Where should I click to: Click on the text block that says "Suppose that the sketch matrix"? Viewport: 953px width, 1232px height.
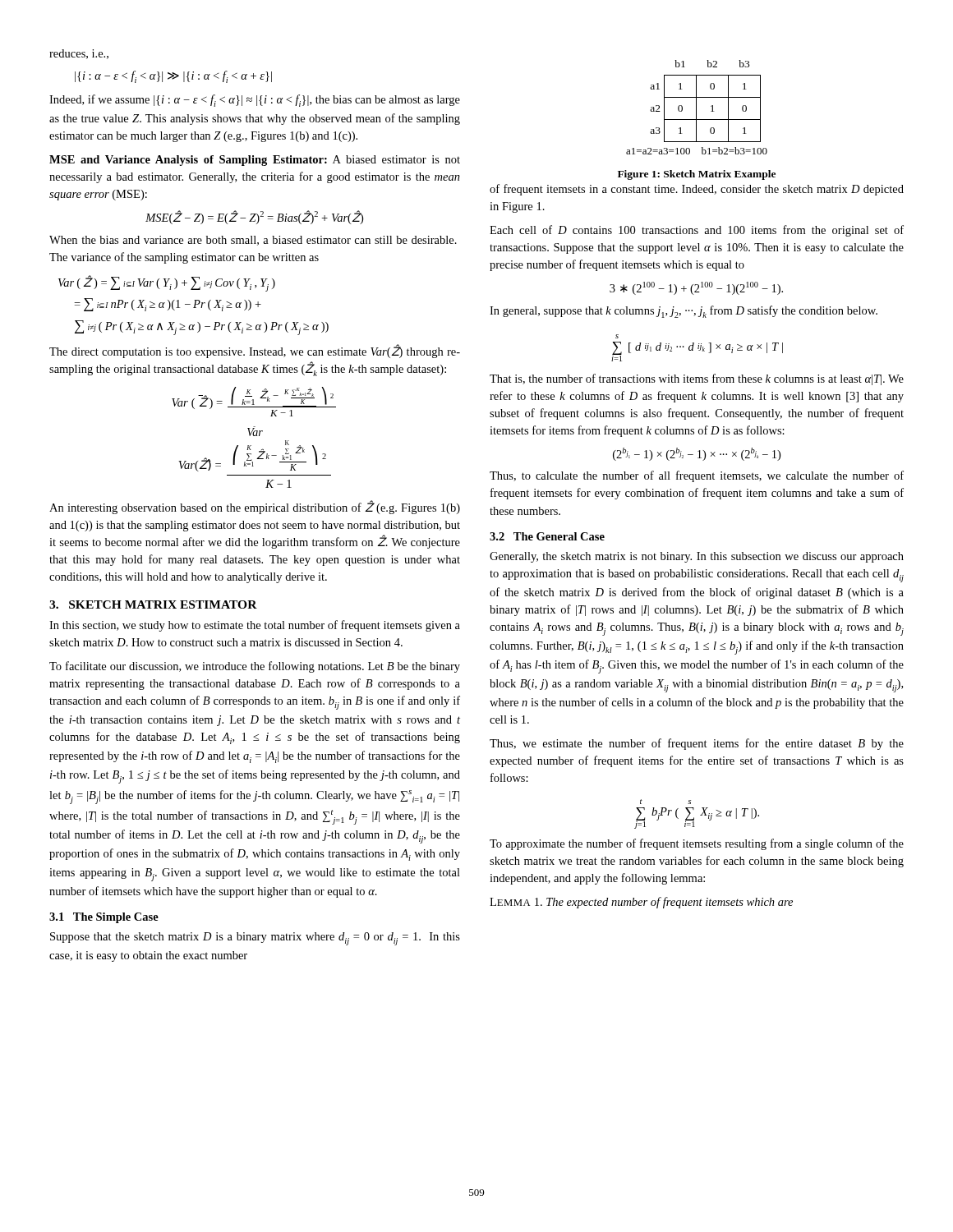255,946
